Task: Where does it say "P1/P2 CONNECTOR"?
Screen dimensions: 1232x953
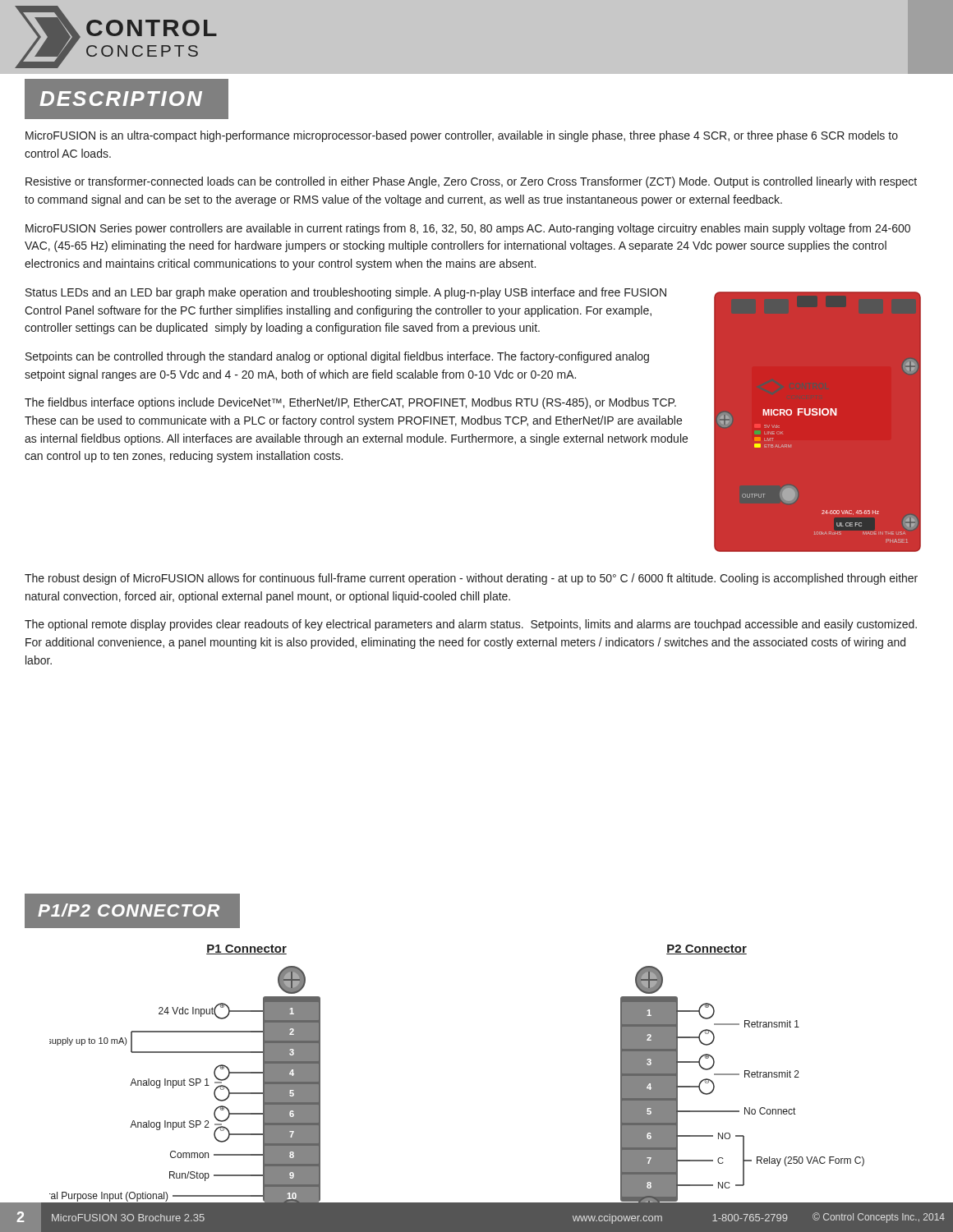Action: [132, 911]
